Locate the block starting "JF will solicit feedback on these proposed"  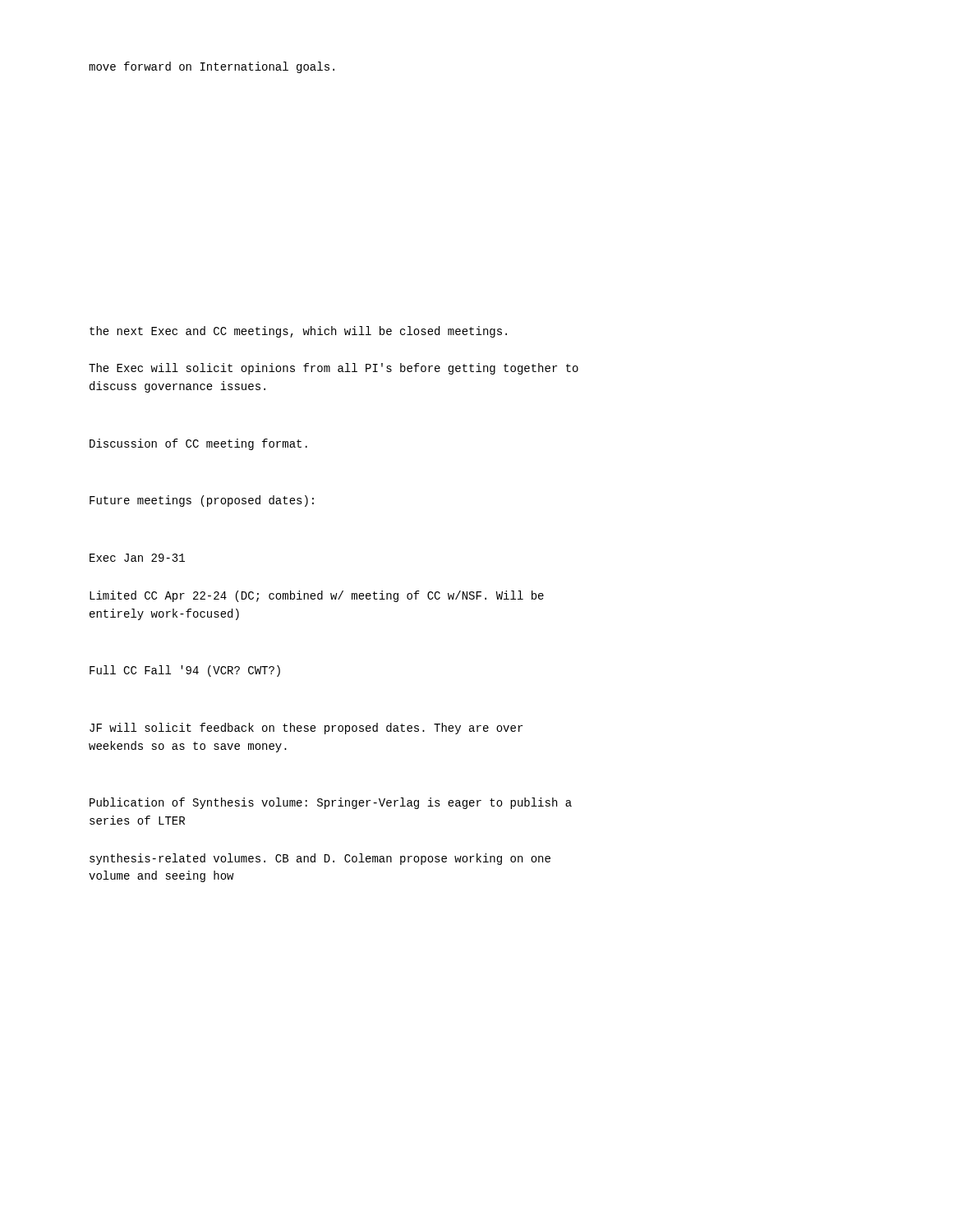coord(306,737)
